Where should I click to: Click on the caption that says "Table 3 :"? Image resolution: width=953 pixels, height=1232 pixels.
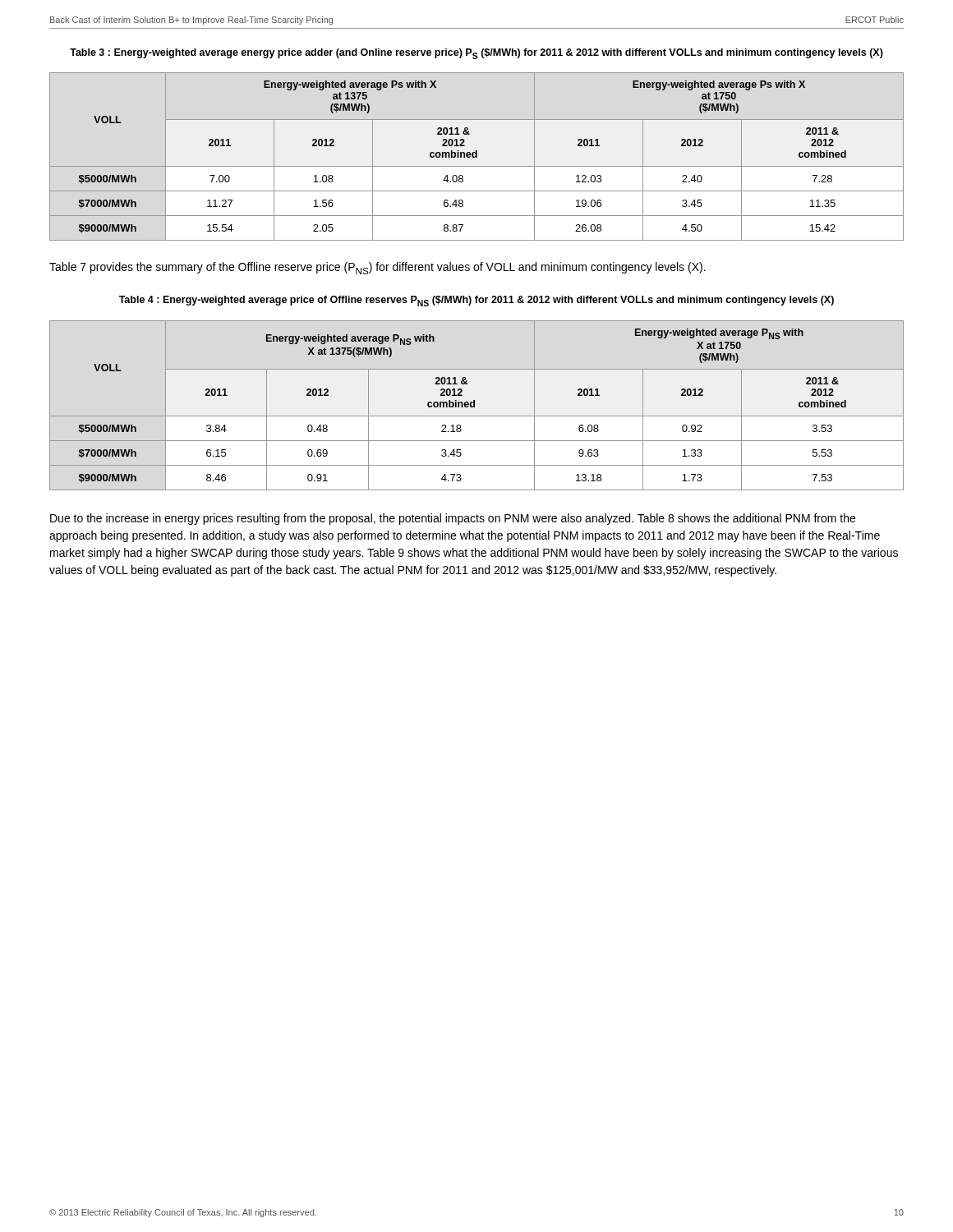coord(476,54)
